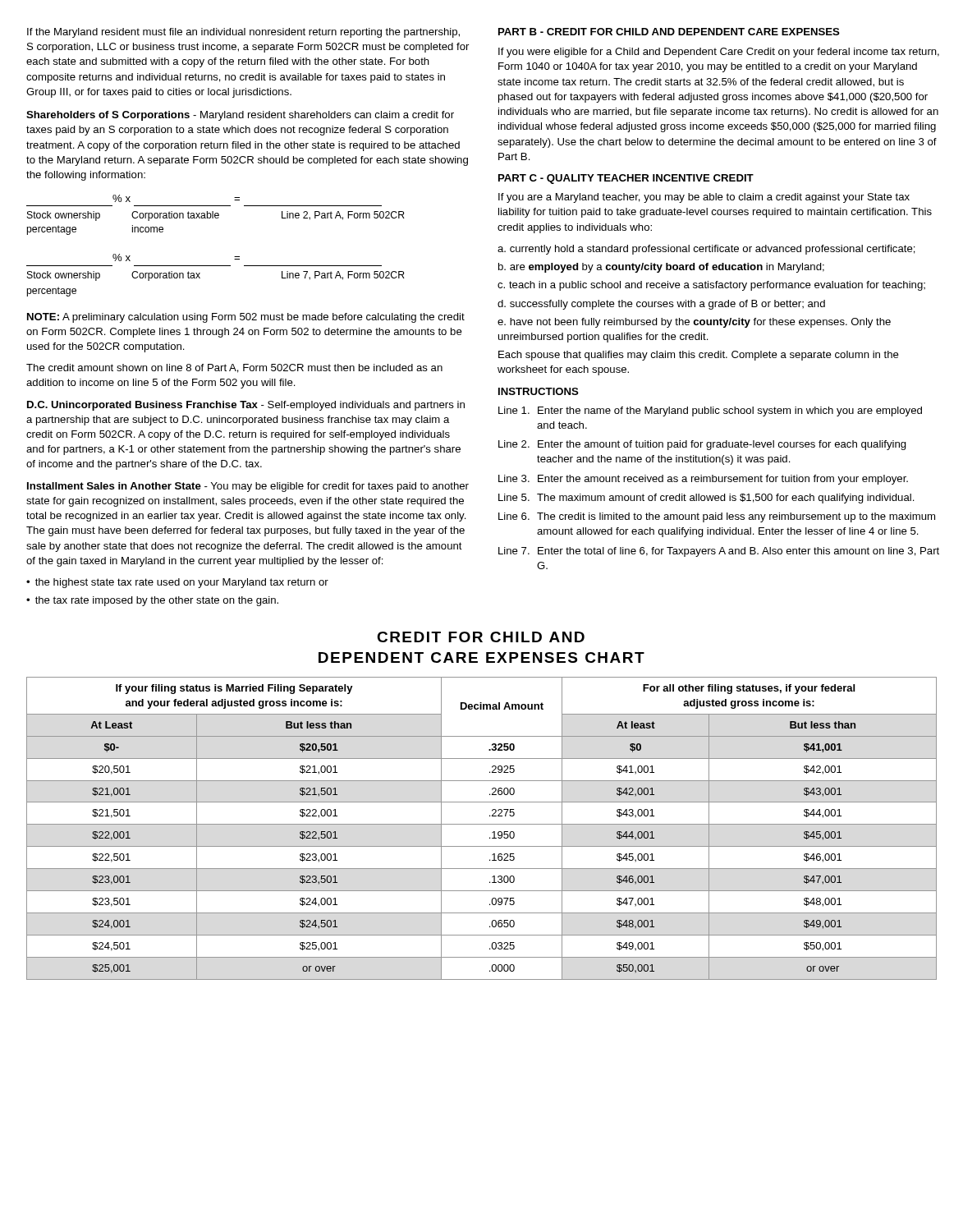963x1232 pixels.
Task: Navigate to the block starting "Installment Sales in Another State - You may"
Action: 248,523
